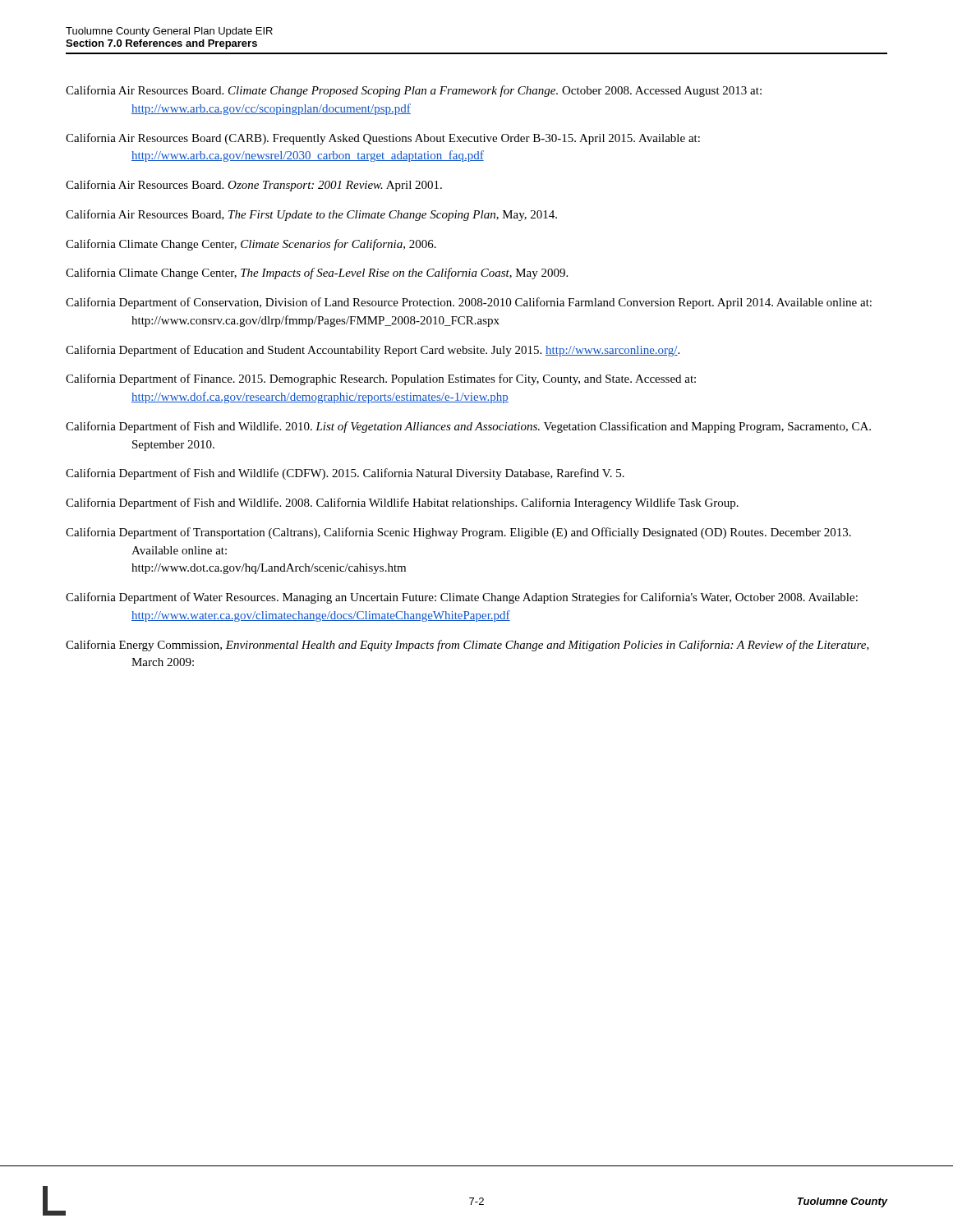The height and width of the screenshot is (1232, 953).
Task: Point to the element starting "California Air Resources Board. Climate"
Action: [476, 100]
